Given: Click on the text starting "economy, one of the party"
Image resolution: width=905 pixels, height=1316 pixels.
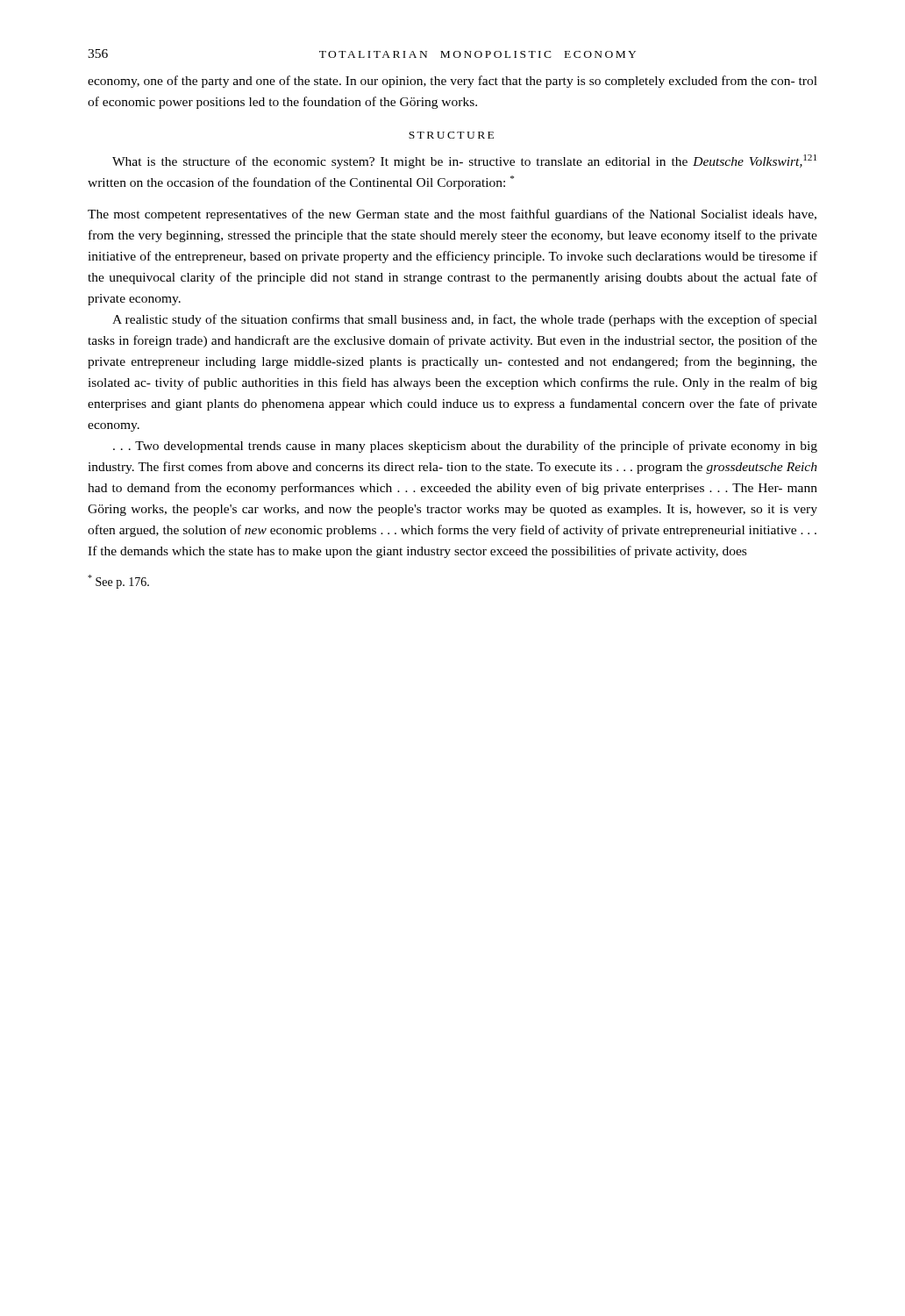Looking at the screenshot, I should pos(452,91).
